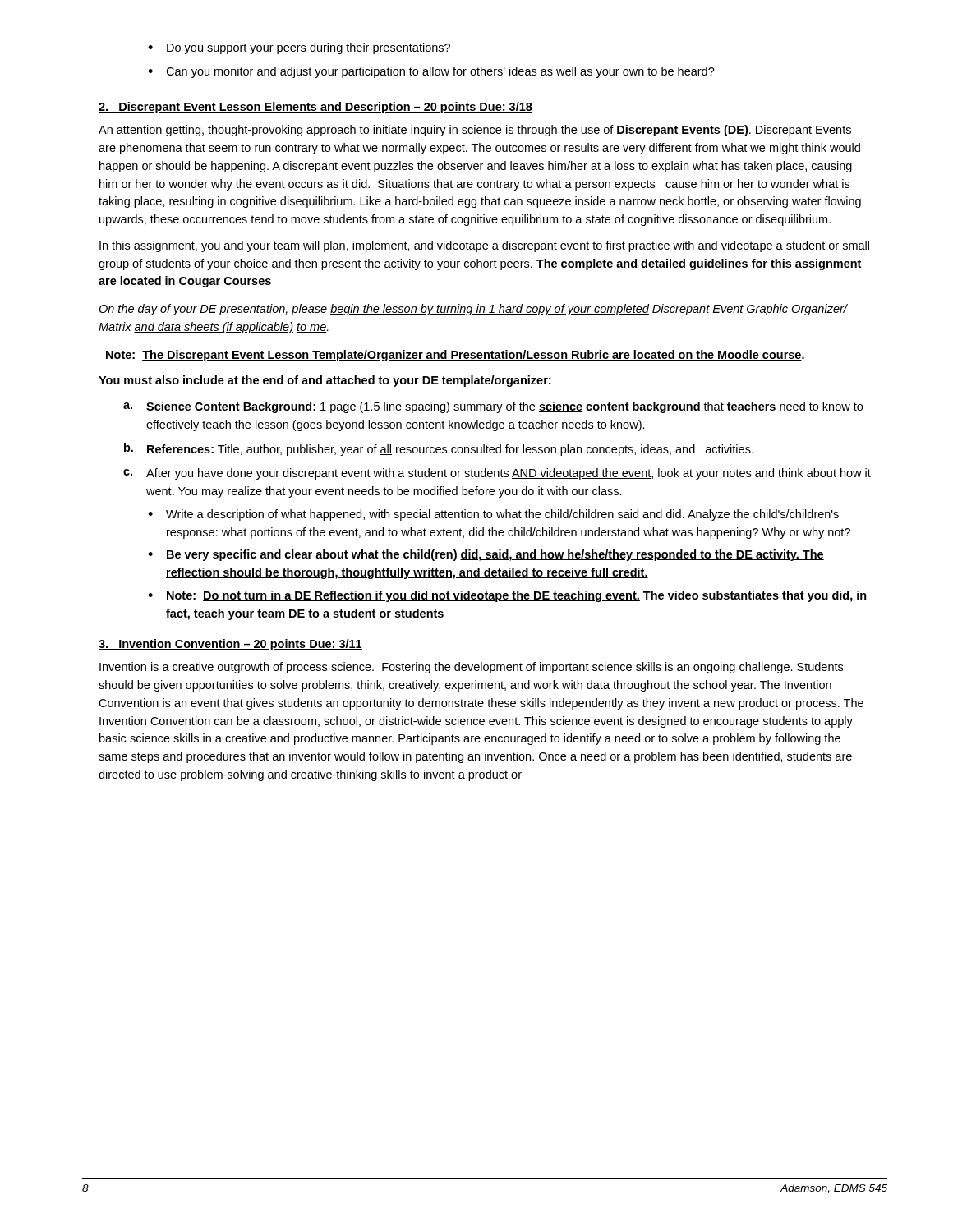953x1232 pixels.
Task: Click on the list item that says "• Do you"
Action: click(299, 48)
